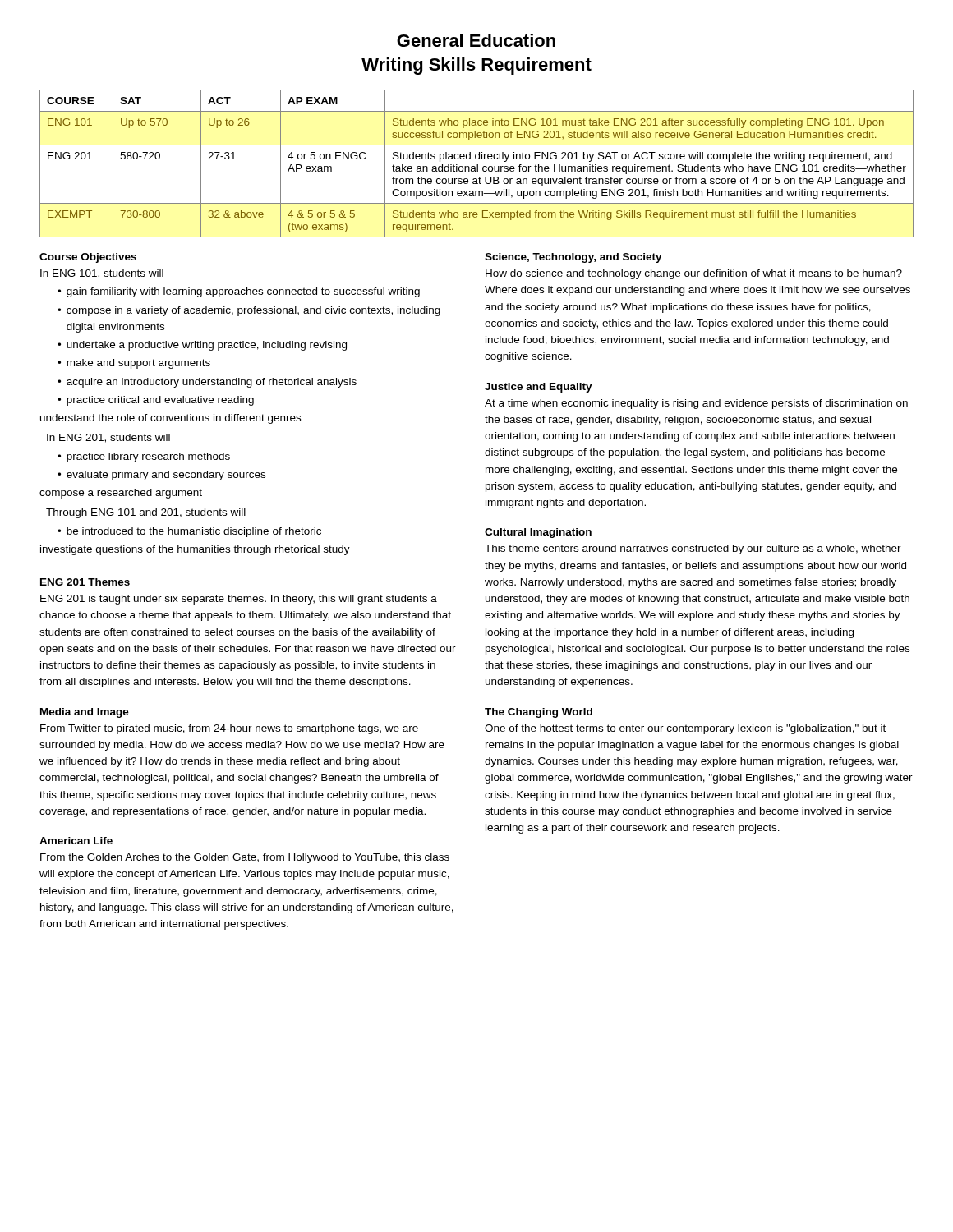Point to the element starting "One of the hottest terms to enter our"
The image size is (953, 1232).
click(699, 778)
